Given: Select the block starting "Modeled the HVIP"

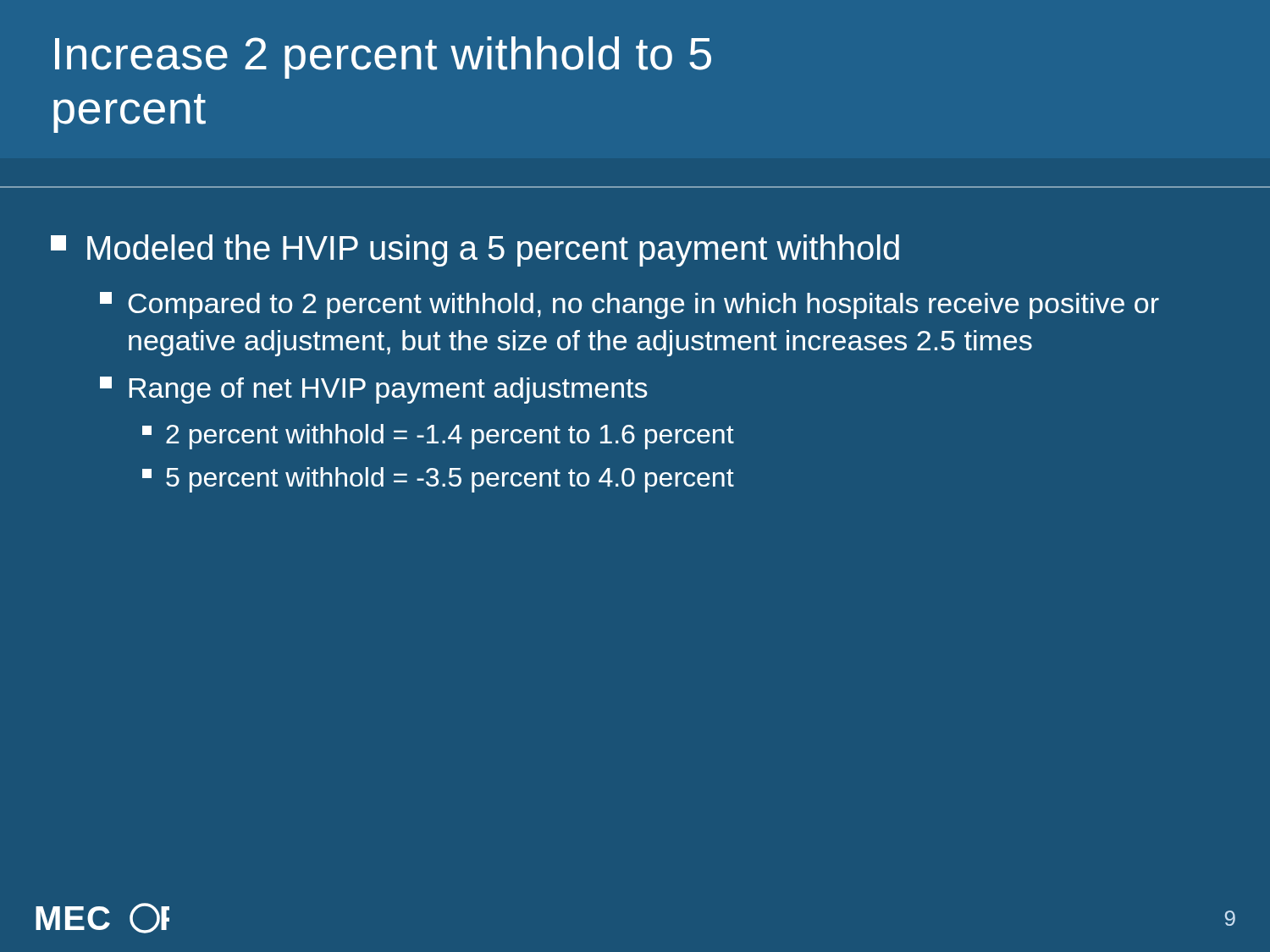Looking at the screenshot, I should pos(476,248).
